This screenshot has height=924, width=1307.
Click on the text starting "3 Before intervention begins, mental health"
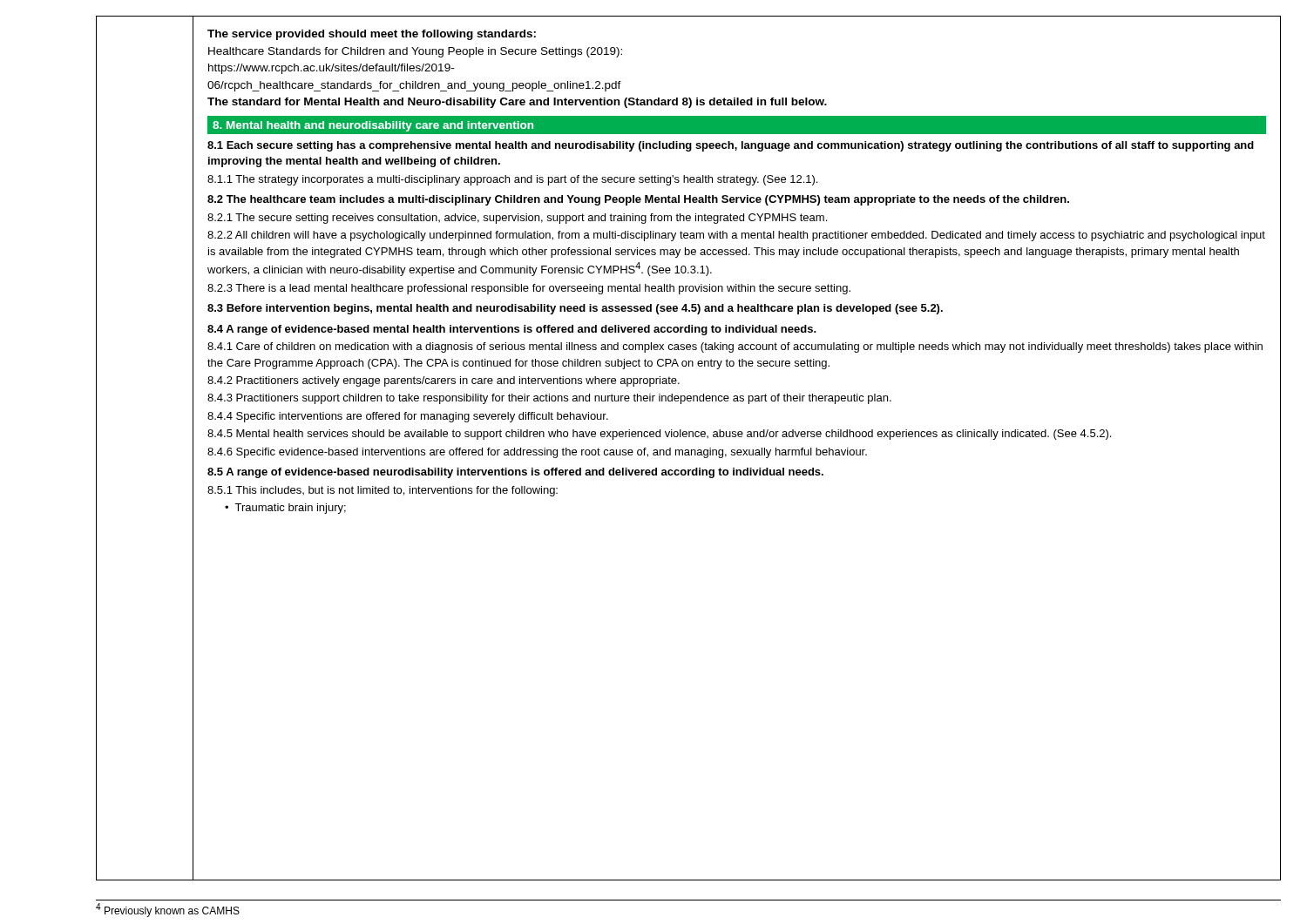click(x=737, y=309)
